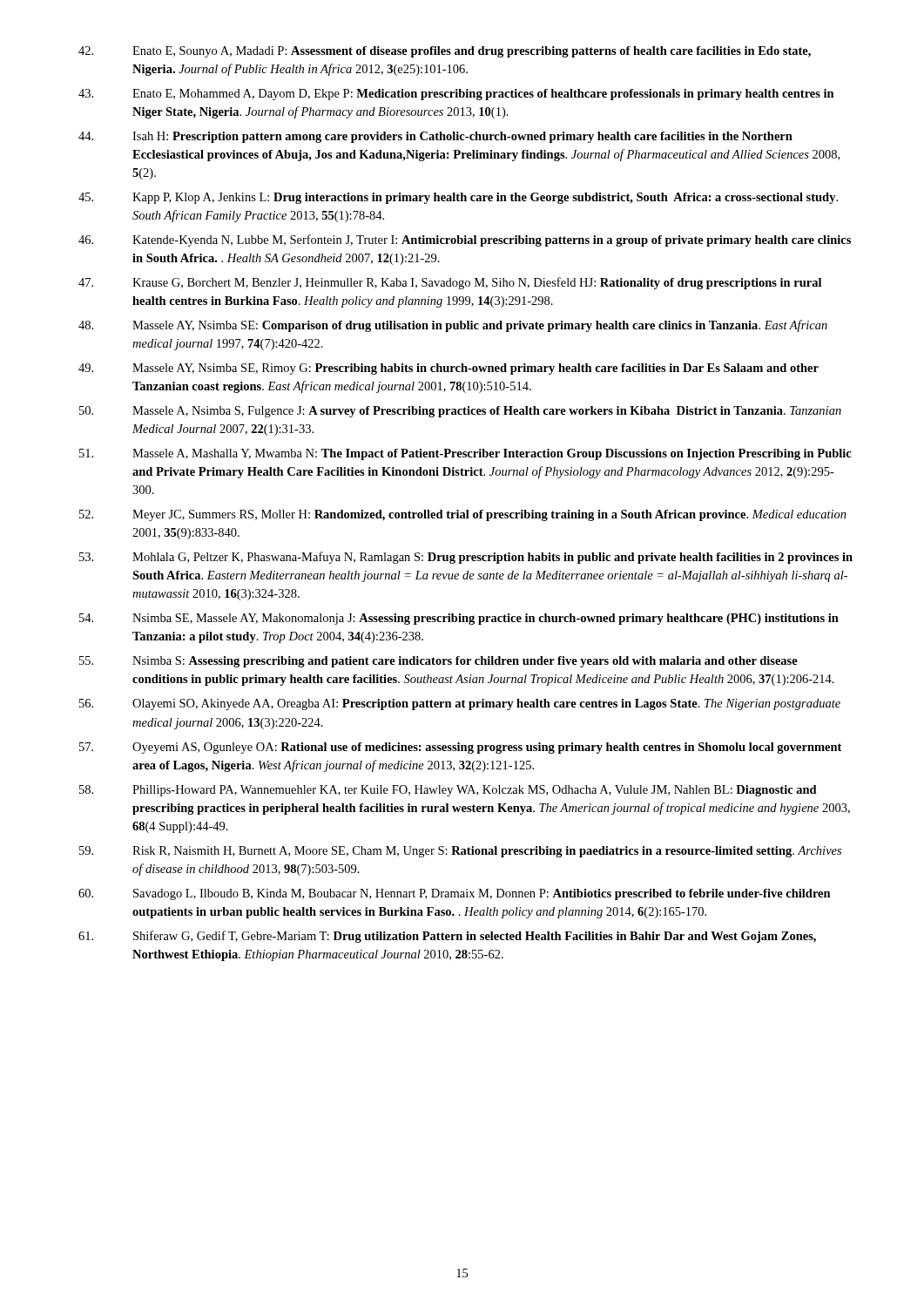
Task: Find the block on this page that starts "53. Mohlala G,"
Action: (466, 576)
